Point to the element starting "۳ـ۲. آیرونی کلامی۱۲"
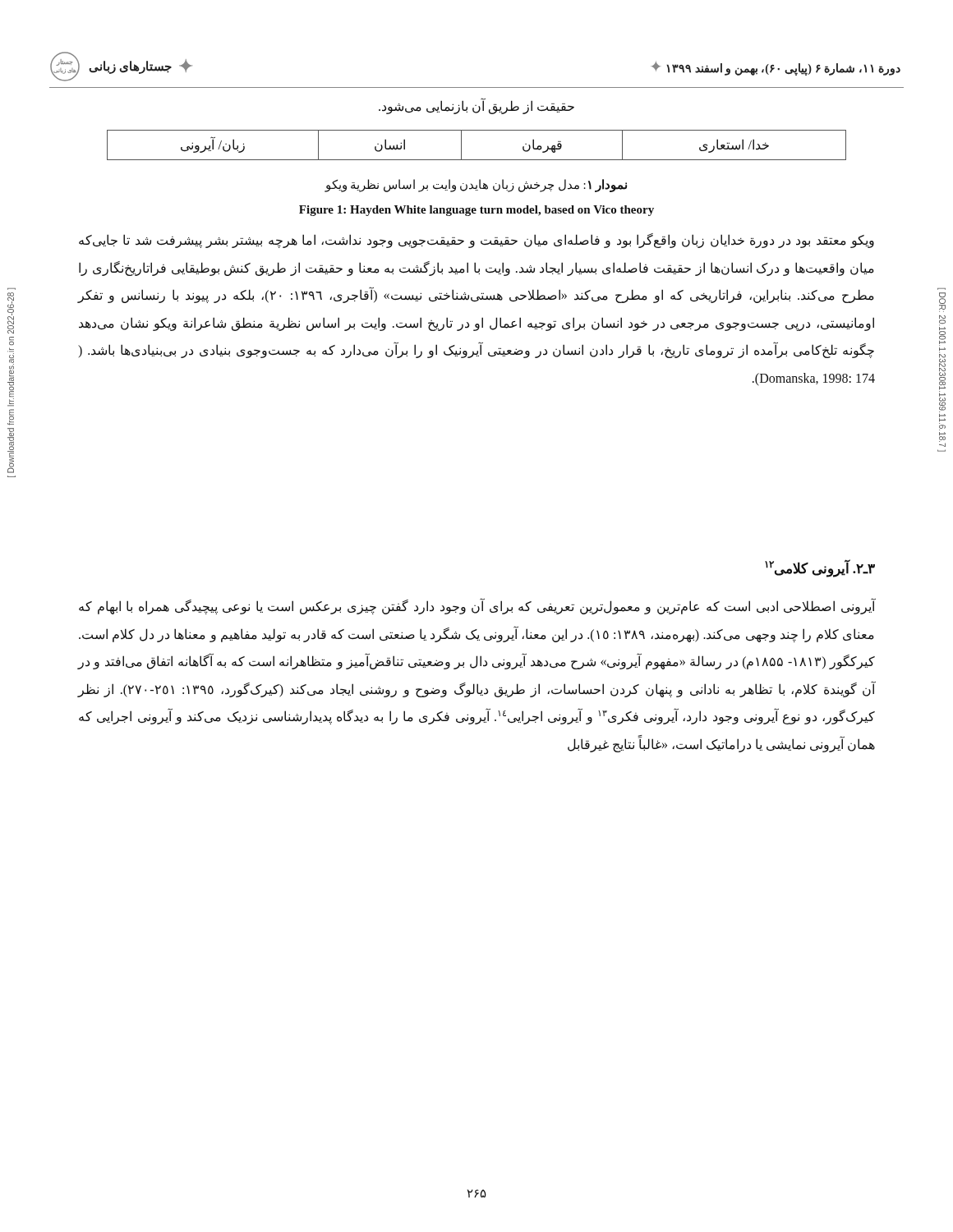 click(x=820, y=567)
